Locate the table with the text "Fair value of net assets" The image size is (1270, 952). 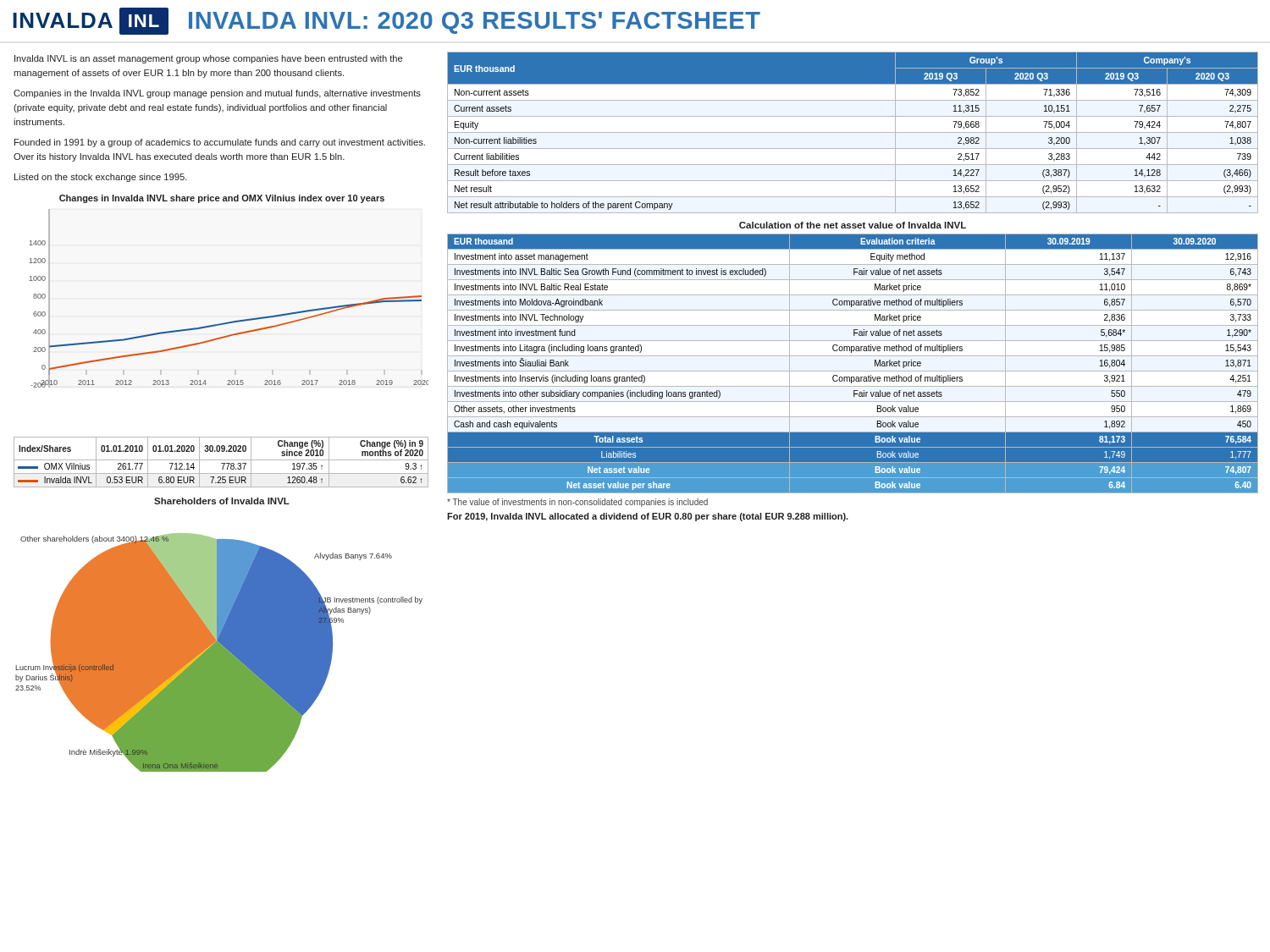(x=853, y=363)
